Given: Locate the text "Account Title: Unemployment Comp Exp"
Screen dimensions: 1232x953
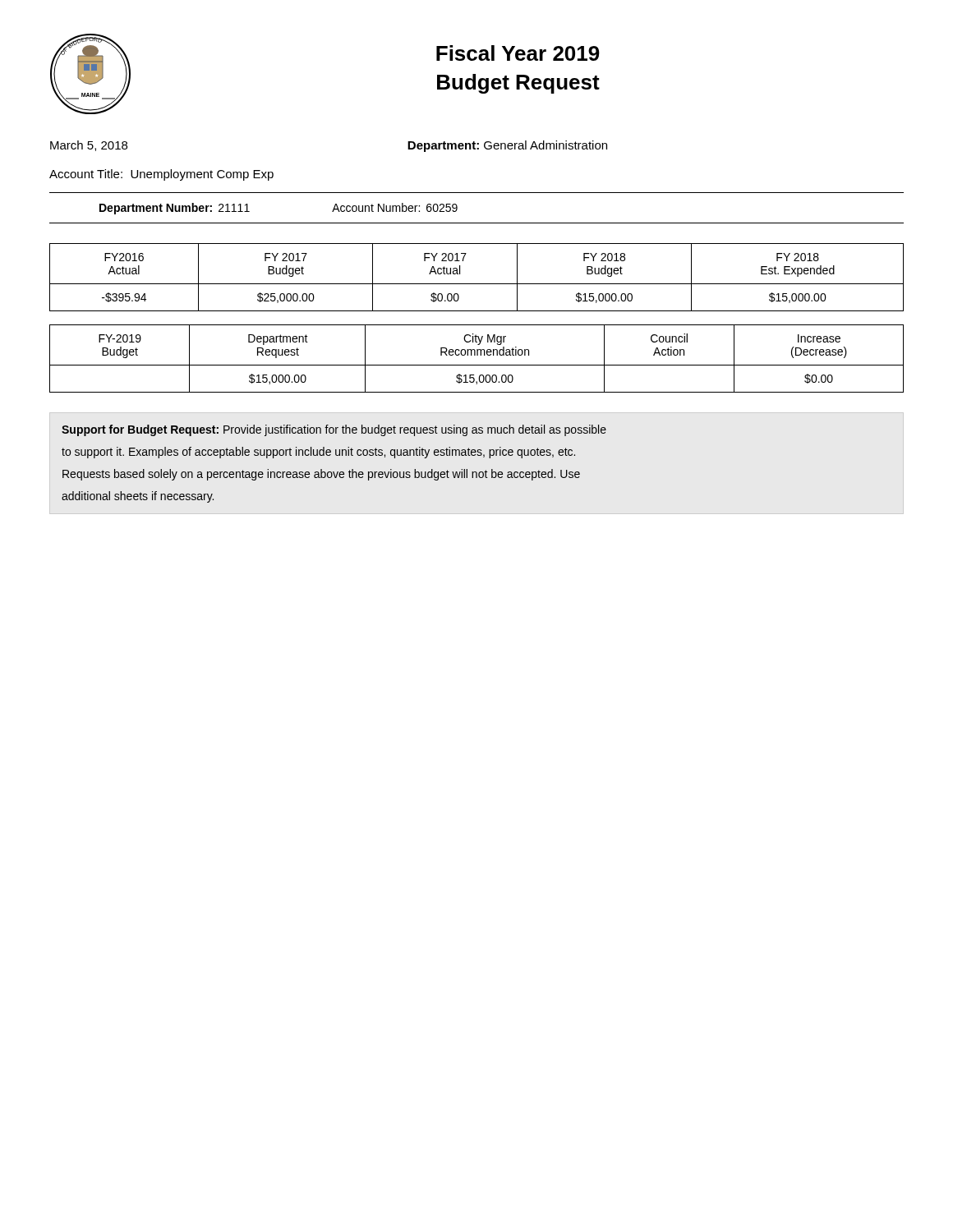Looking at the screenshot, I should point(162,174).
